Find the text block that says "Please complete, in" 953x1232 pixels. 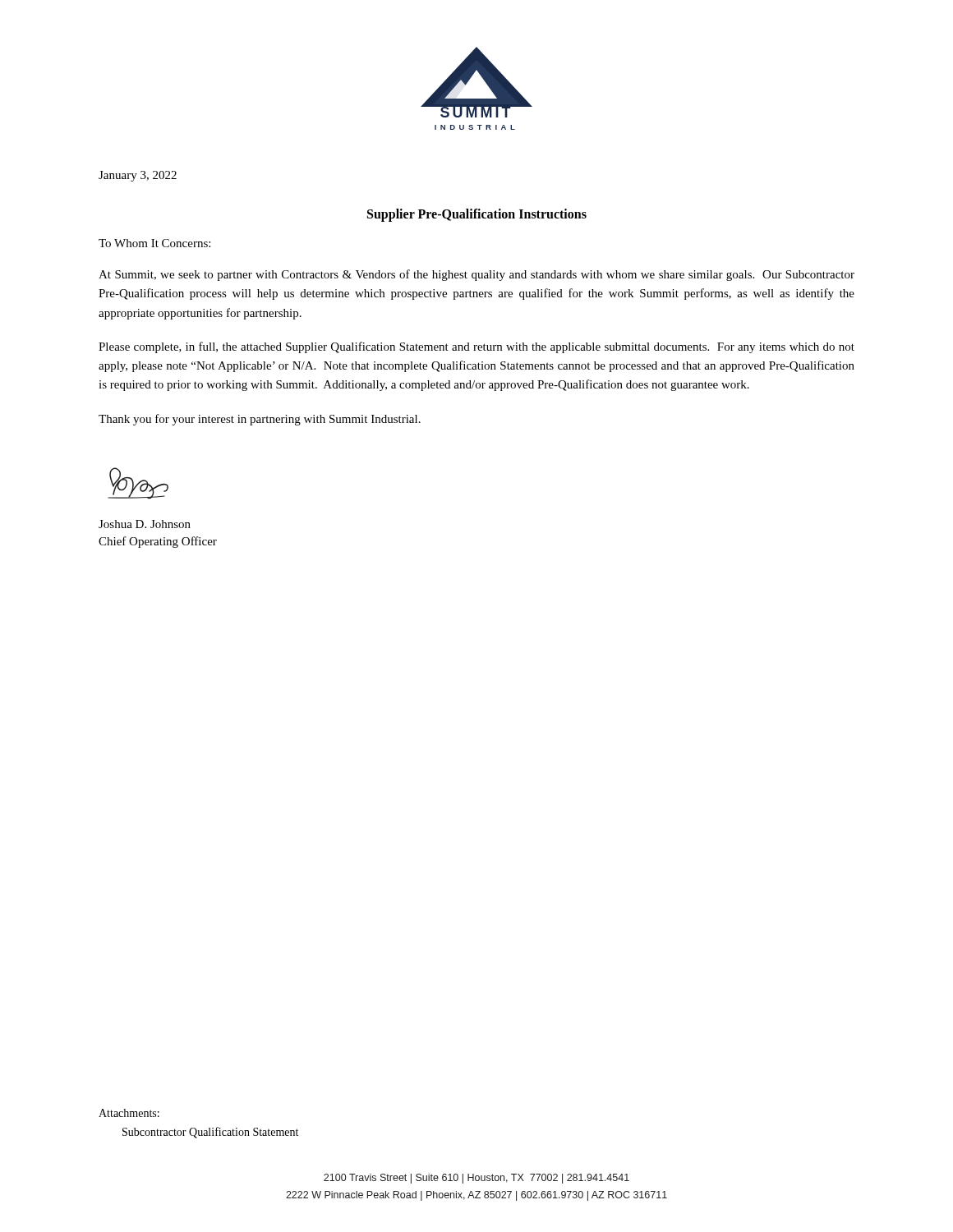click(476, 365)
